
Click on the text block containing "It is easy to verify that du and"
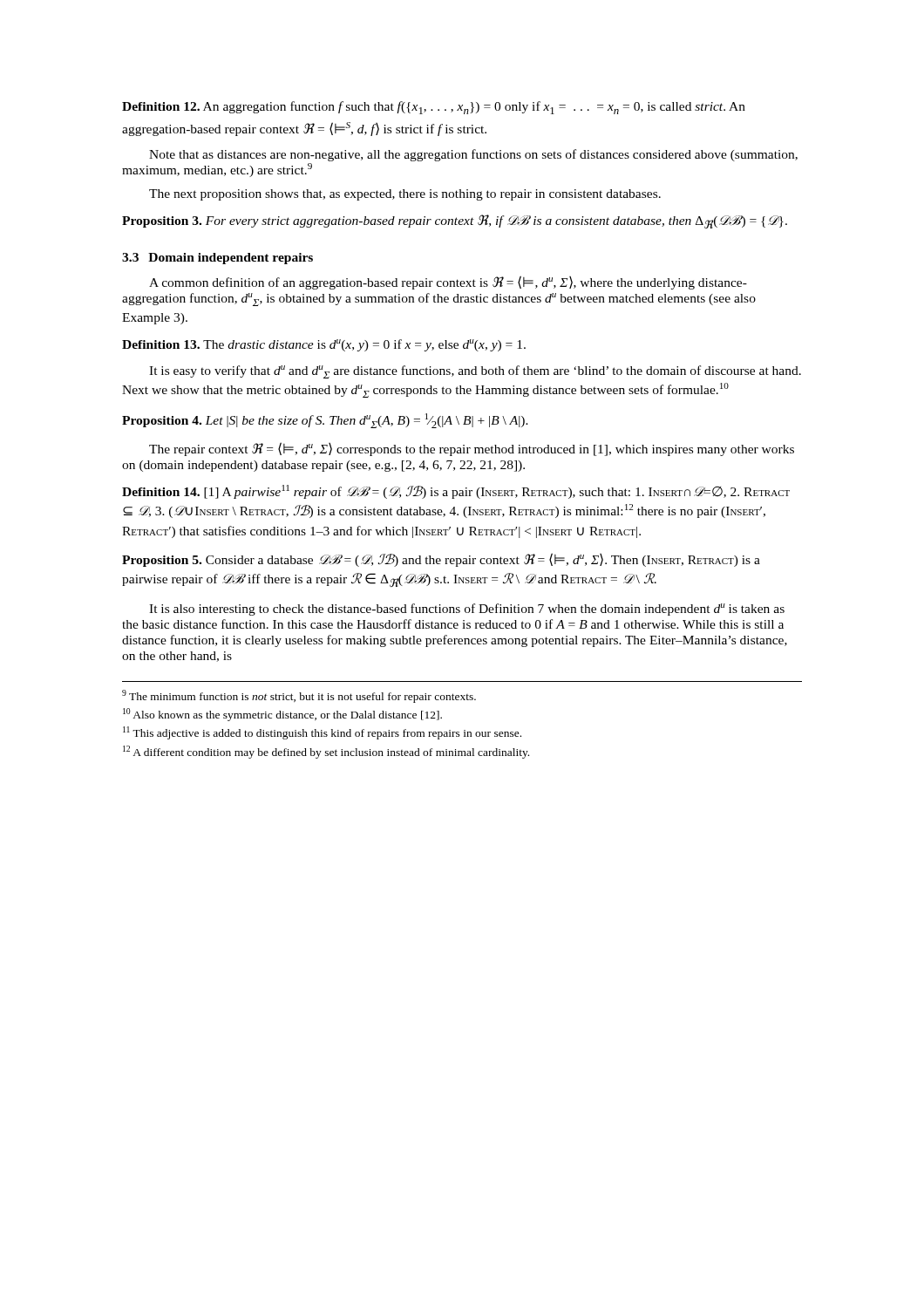[x=462, y=381]
